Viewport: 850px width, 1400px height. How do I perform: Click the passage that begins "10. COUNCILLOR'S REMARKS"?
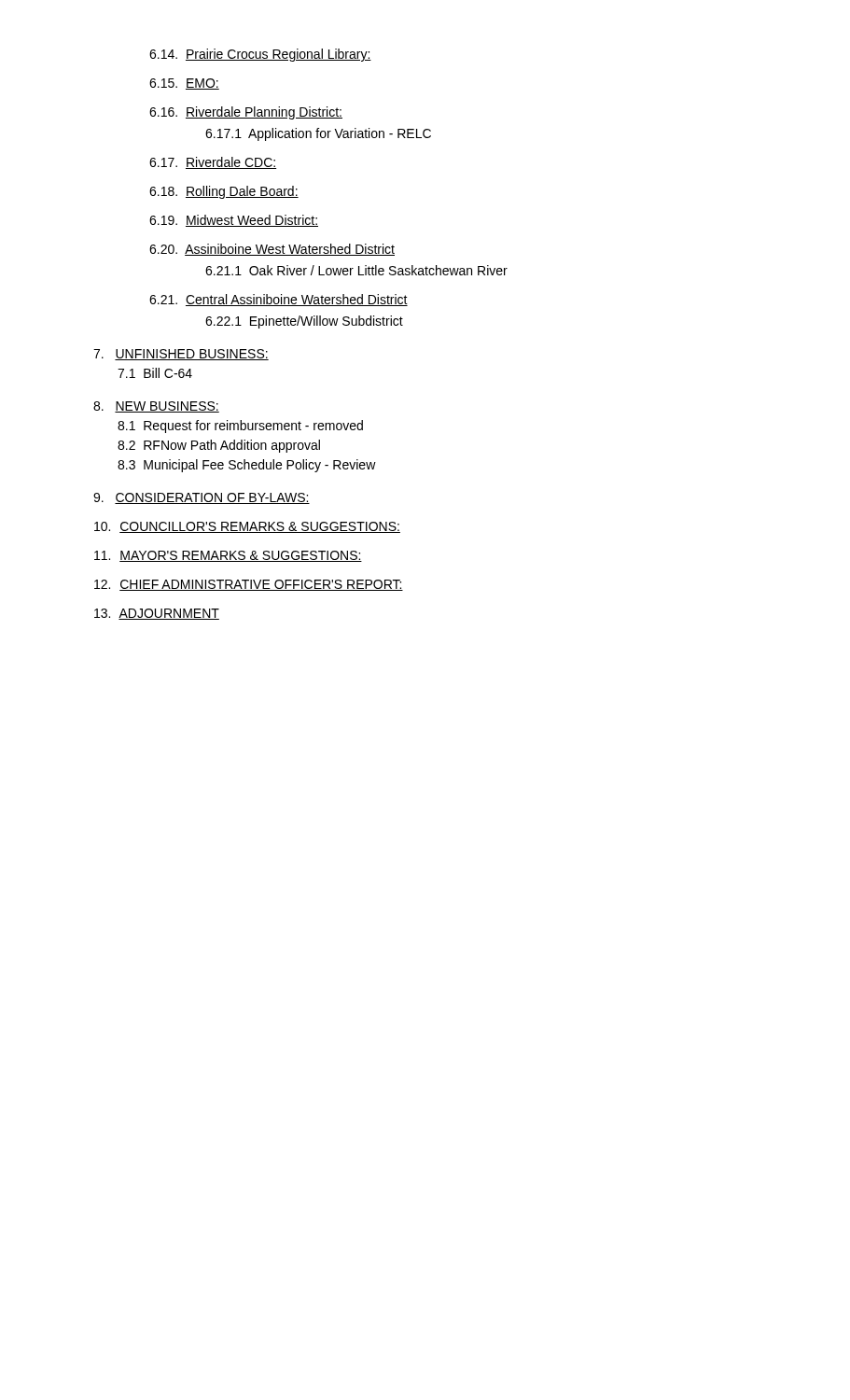[x=247, y=526]
